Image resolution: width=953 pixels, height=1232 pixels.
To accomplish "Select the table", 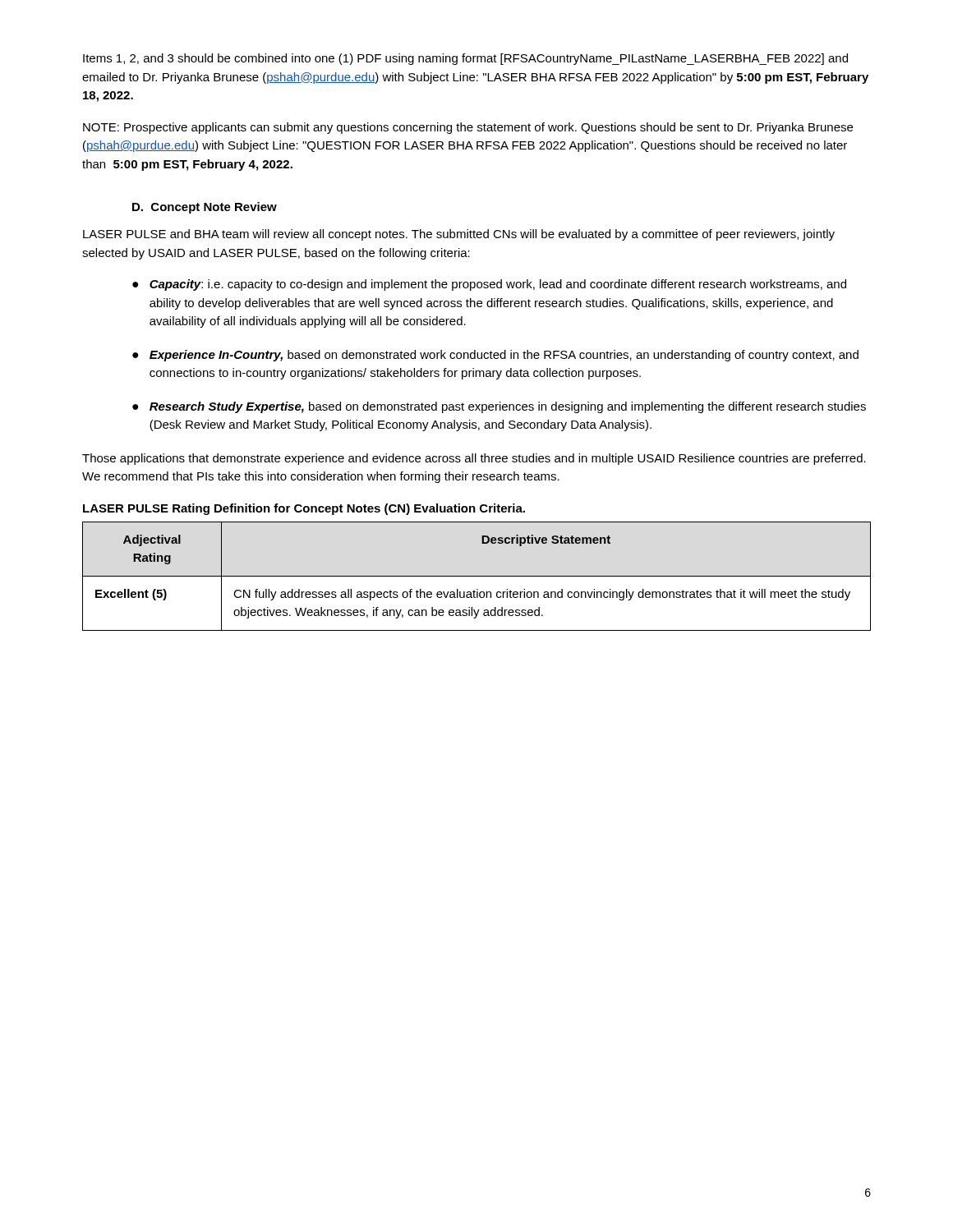I will (476, 576).
